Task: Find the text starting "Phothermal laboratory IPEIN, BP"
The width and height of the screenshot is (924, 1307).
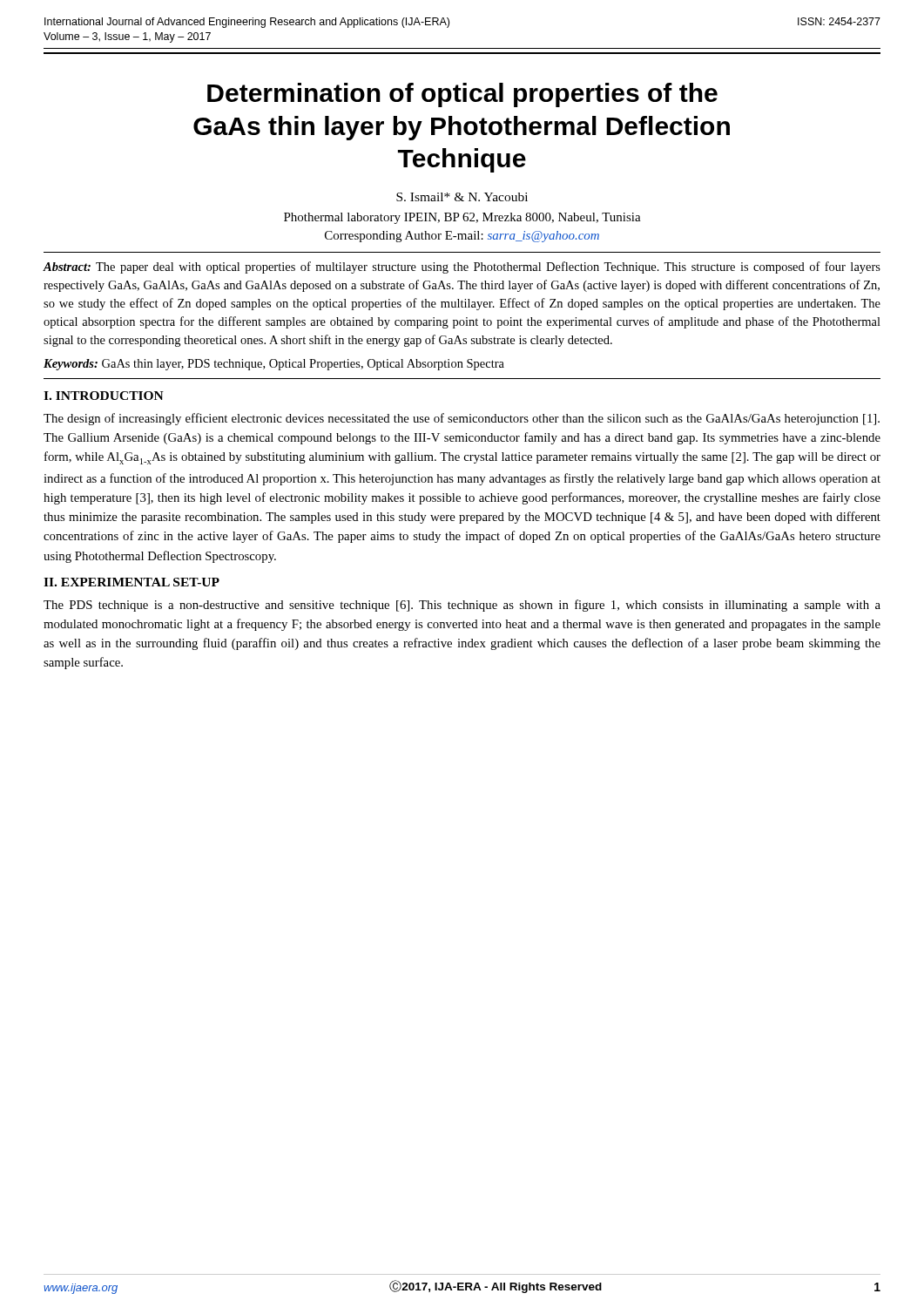Action: pyautogui.click(x=462, y=217)
